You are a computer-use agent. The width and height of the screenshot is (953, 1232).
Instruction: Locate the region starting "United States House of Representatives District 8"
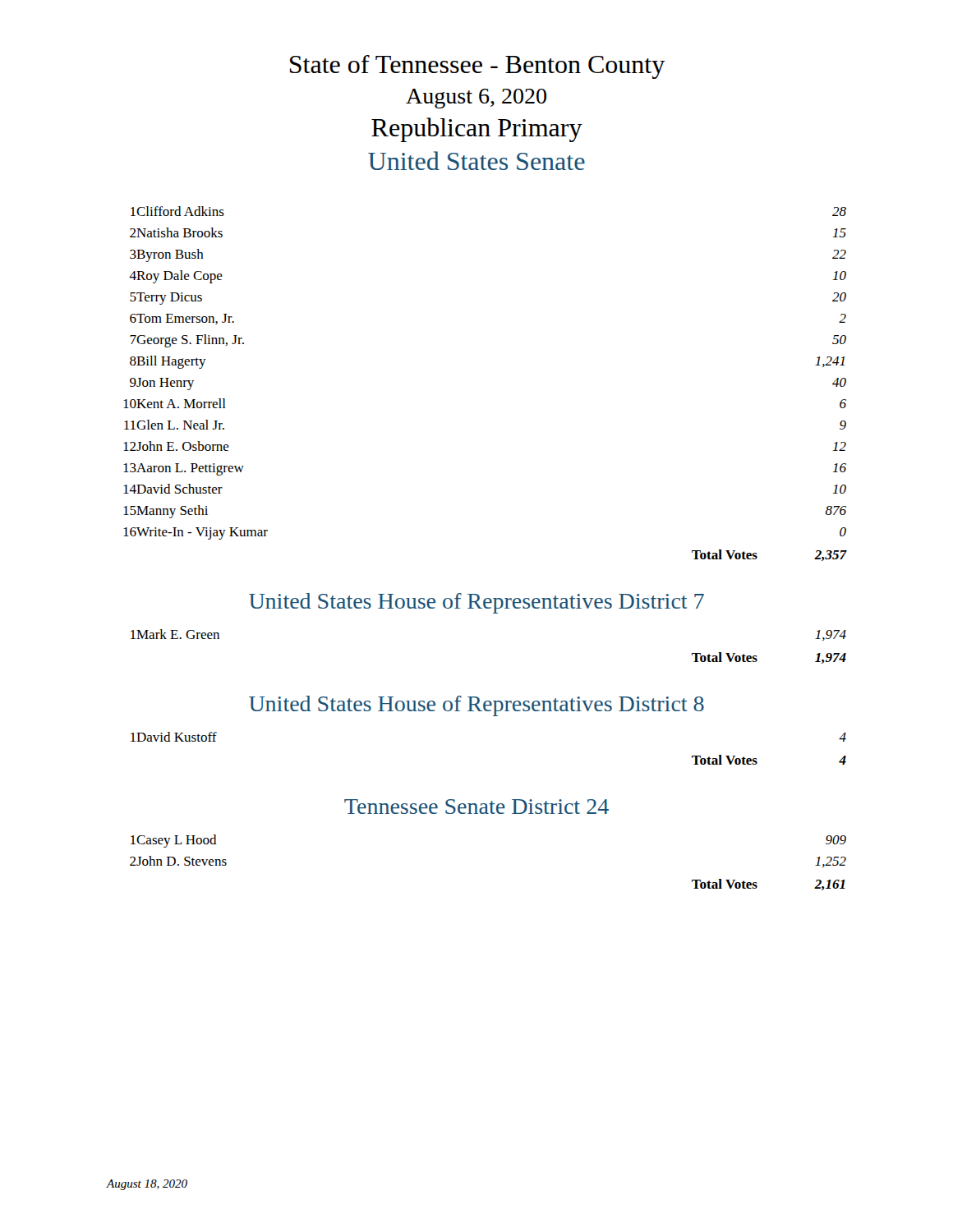476,703
